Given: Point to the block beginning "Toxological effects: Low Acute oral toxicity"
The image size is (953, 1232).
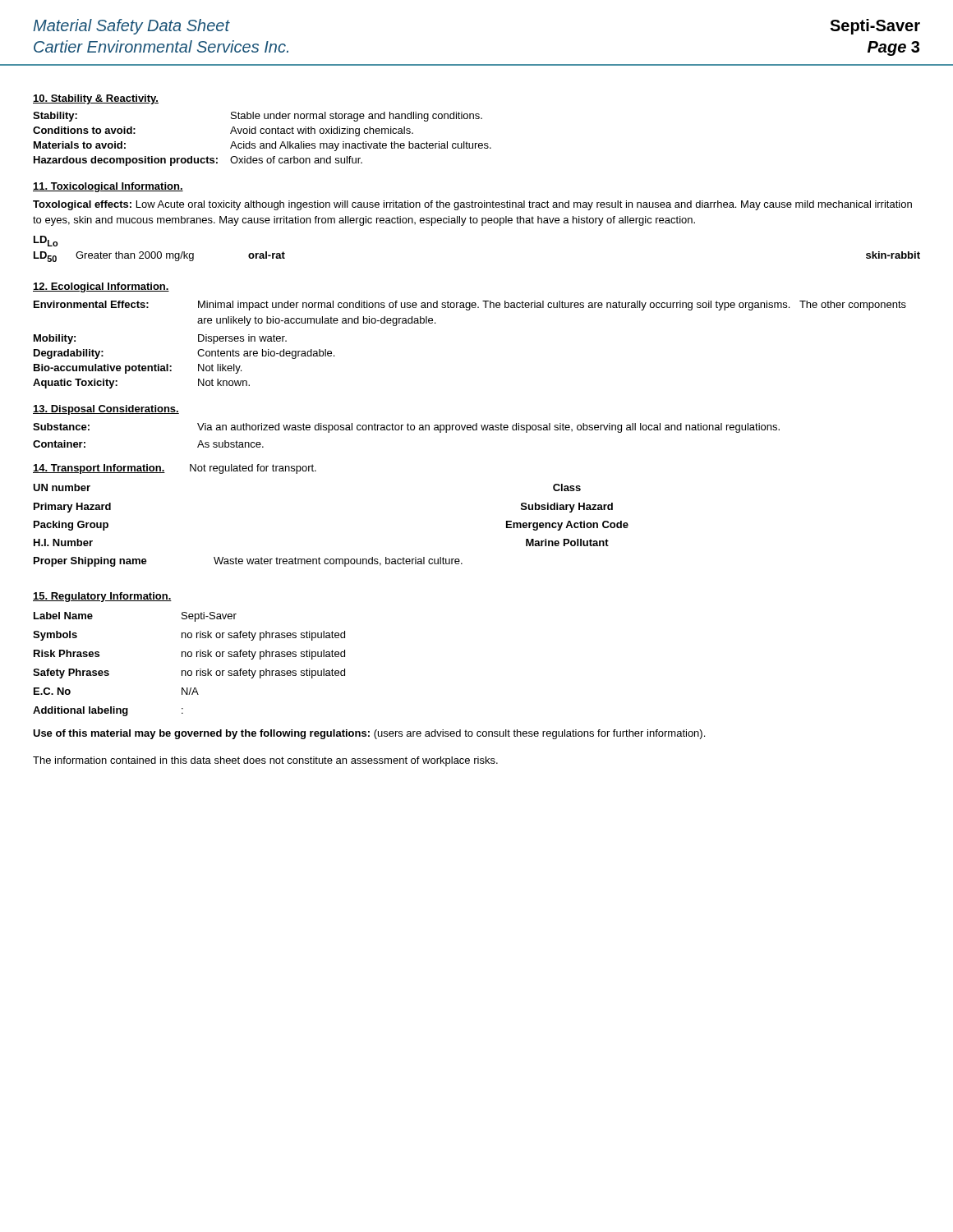Looking at the screenshot, I should pos(473,212).
